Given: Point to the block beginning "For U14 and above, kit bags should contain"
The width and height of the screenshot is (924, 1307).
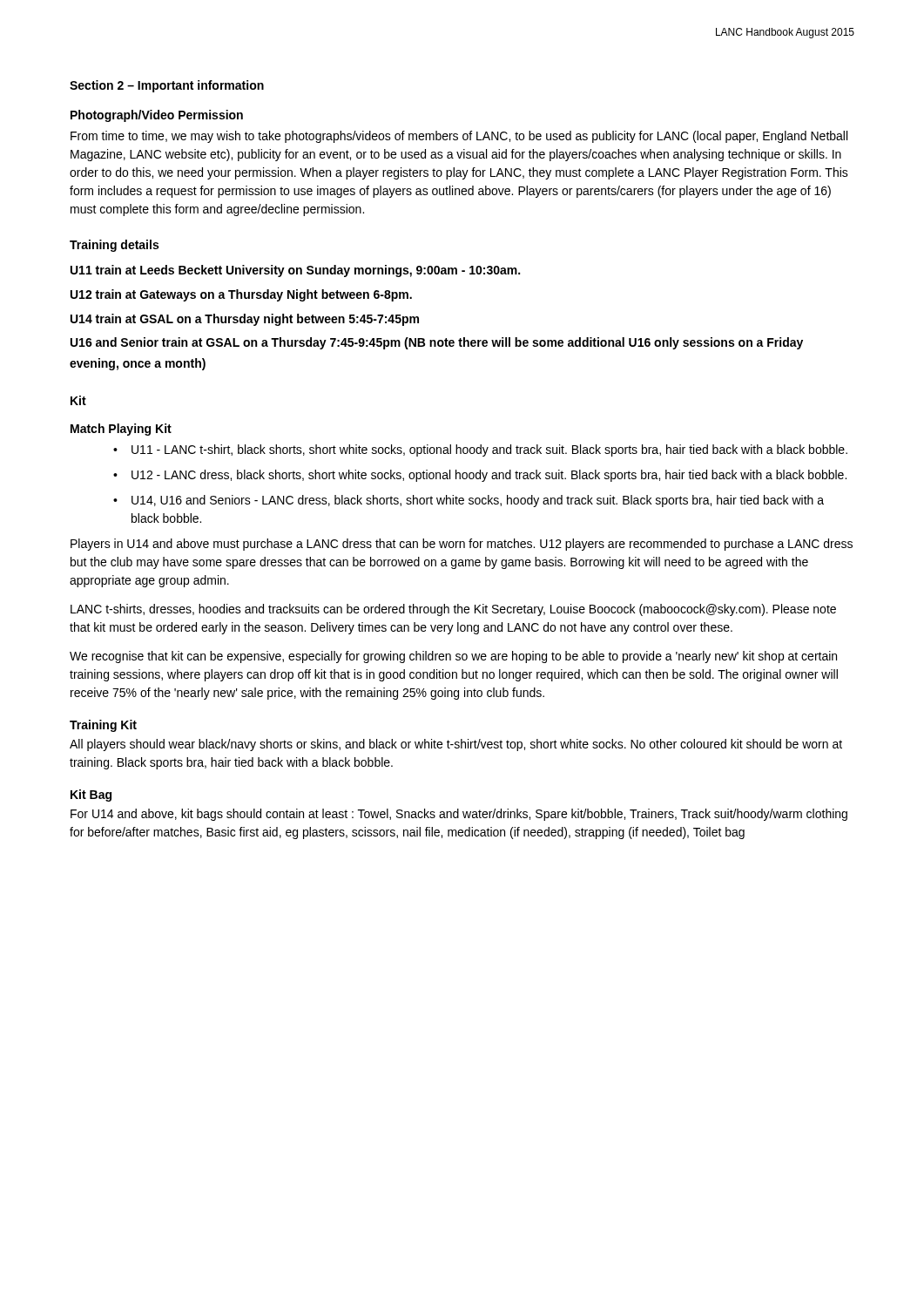Looking at the screenshot, I should [459, 823].
